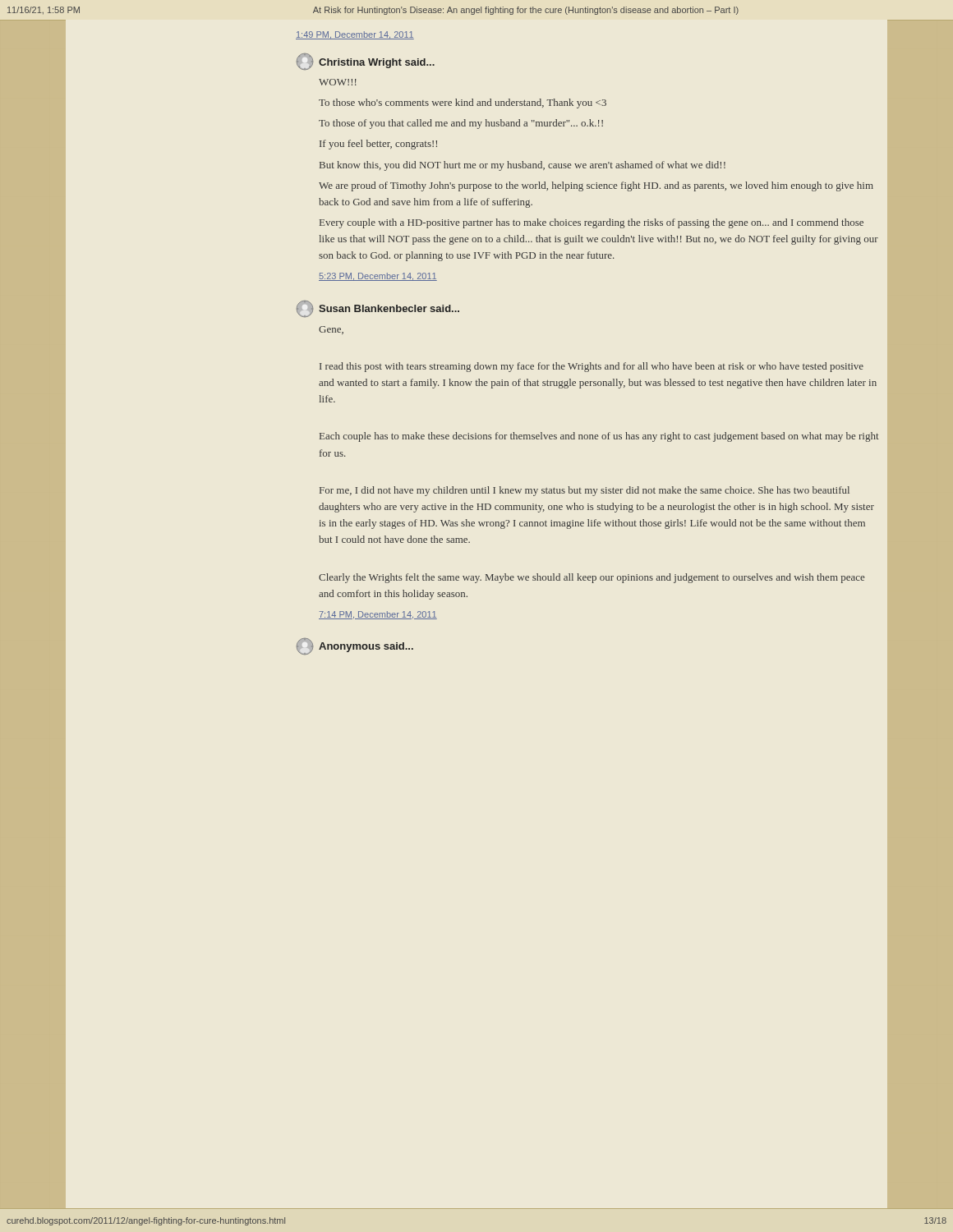This screenshot has width=953, height=1232.
Task: Find the text starting "Anonymous said..."
Action: [x=355, y=646]
